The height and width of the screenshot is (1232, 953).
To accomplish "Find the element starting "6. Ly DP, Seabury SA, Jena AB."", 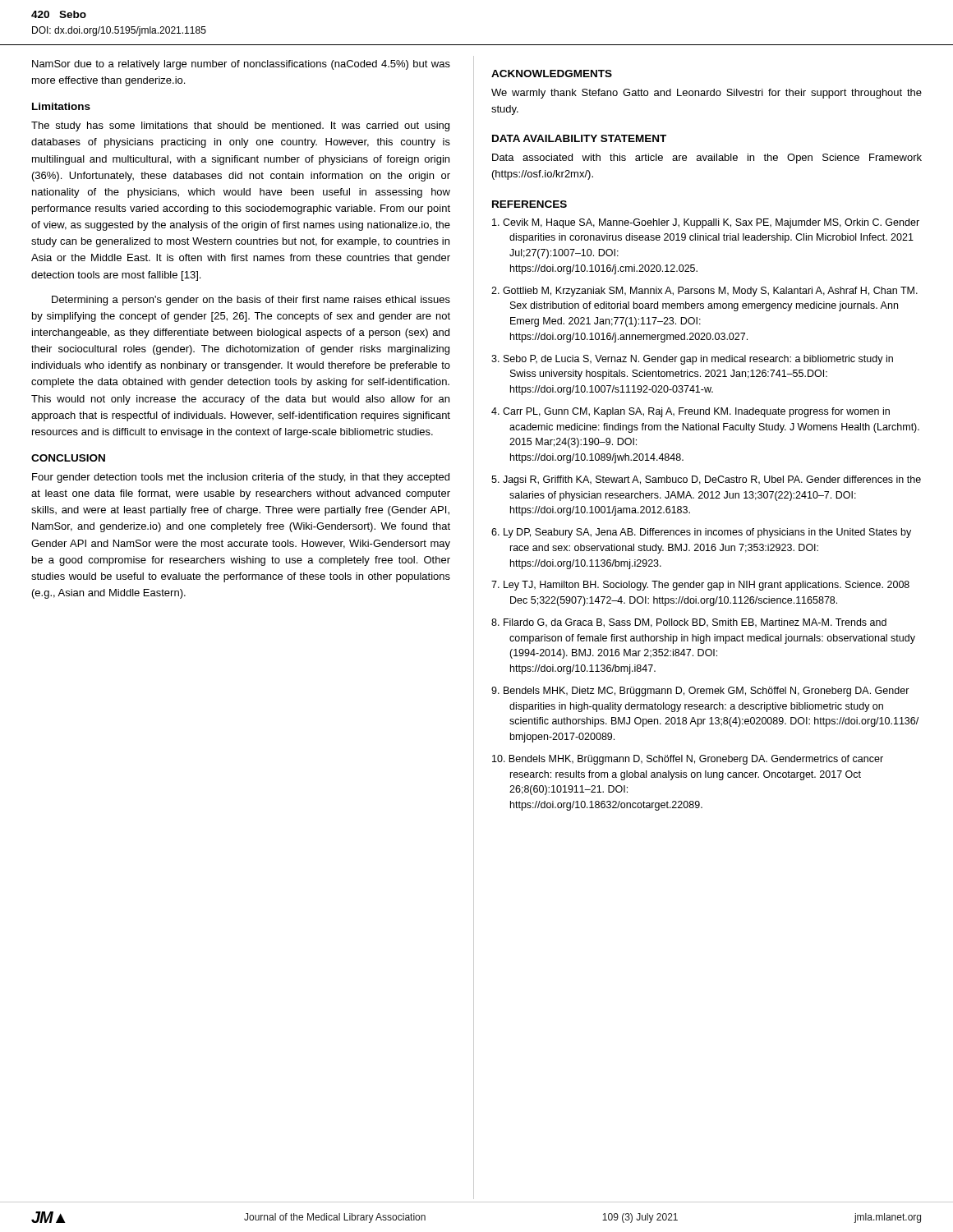I will 701,548.
